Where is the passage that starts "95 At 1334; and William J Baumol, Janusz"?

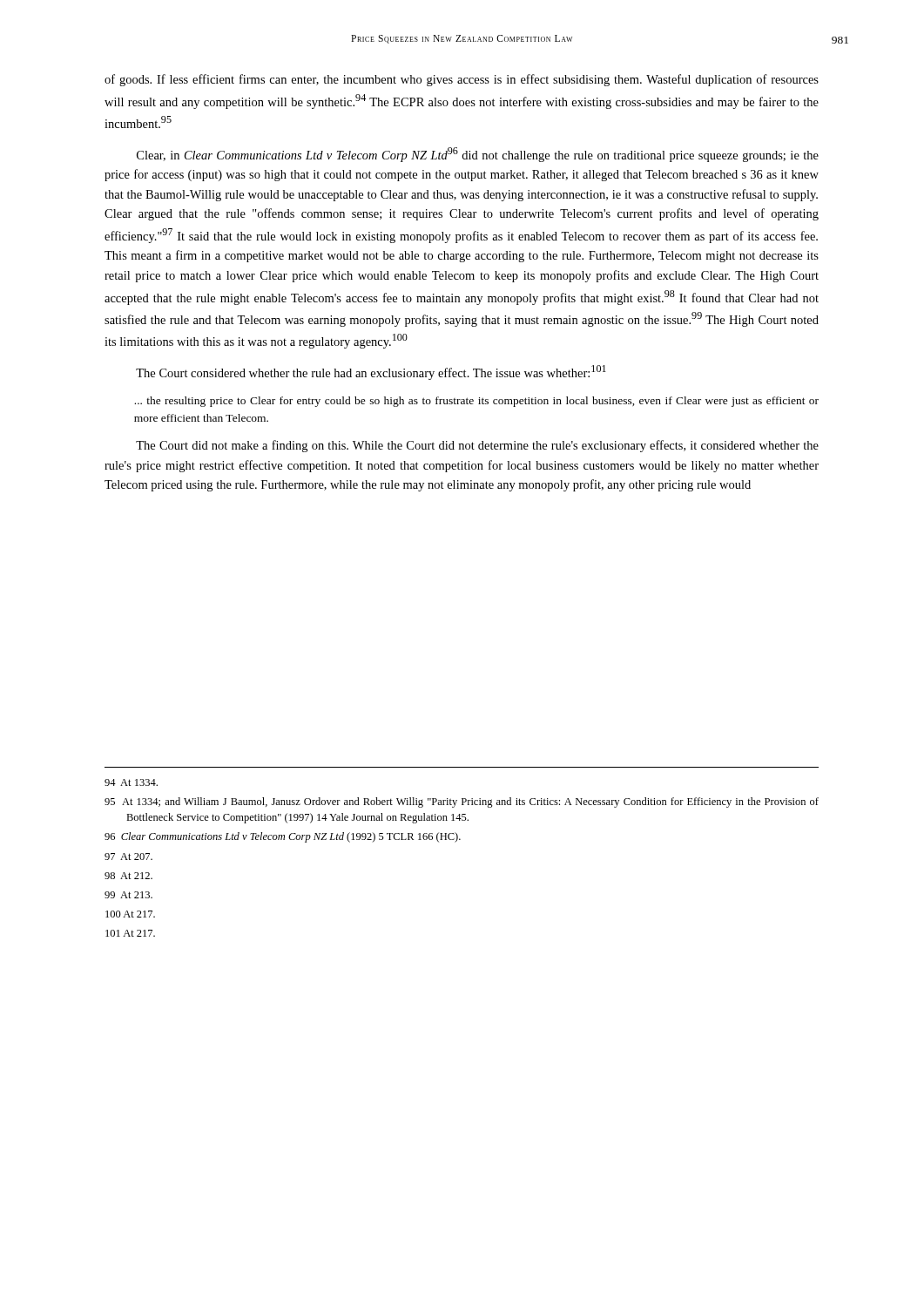click(x=462, y=810)
